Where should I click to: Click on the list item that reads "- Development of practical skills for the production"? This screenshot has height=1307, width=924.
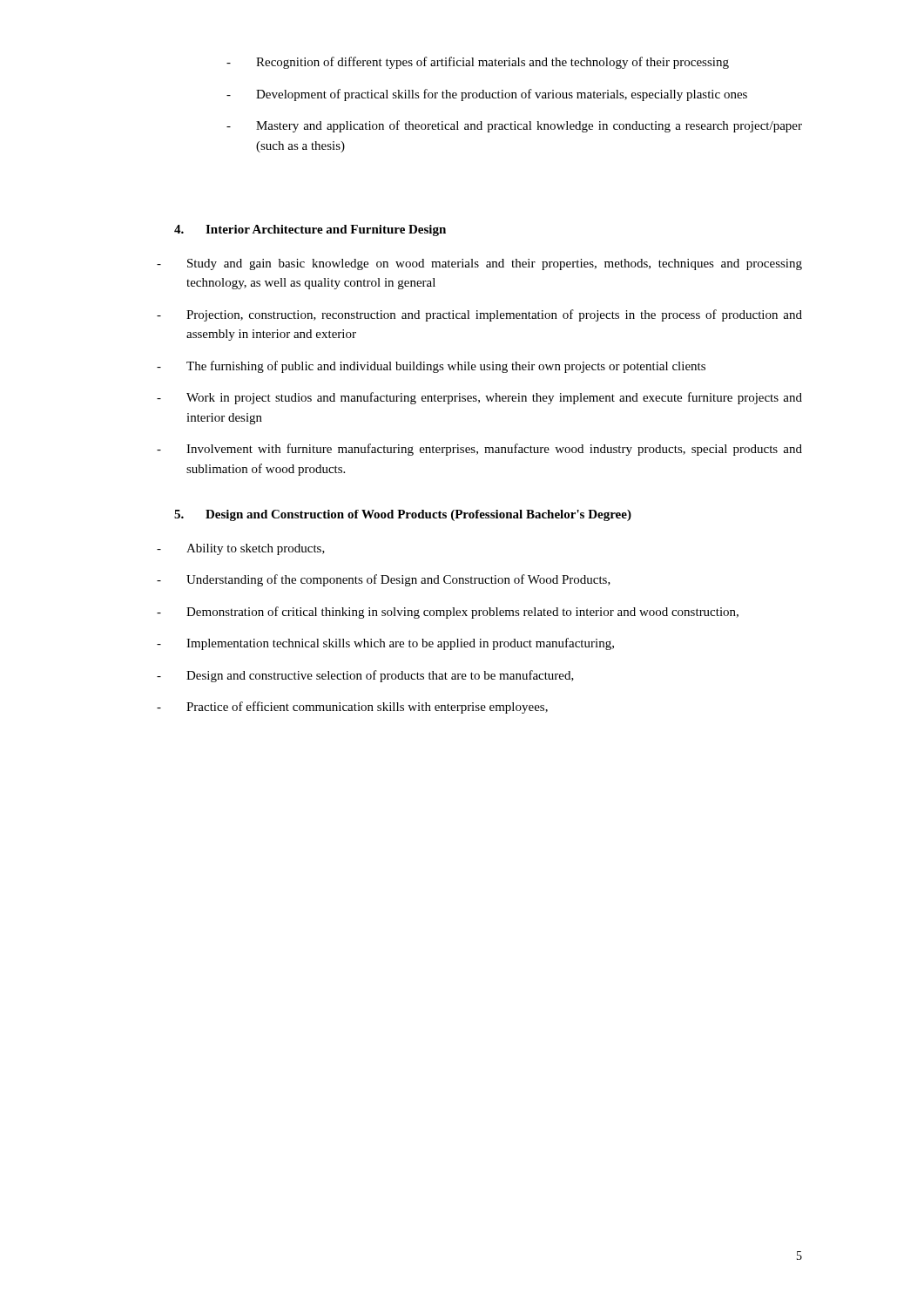(x=514, y=94)
